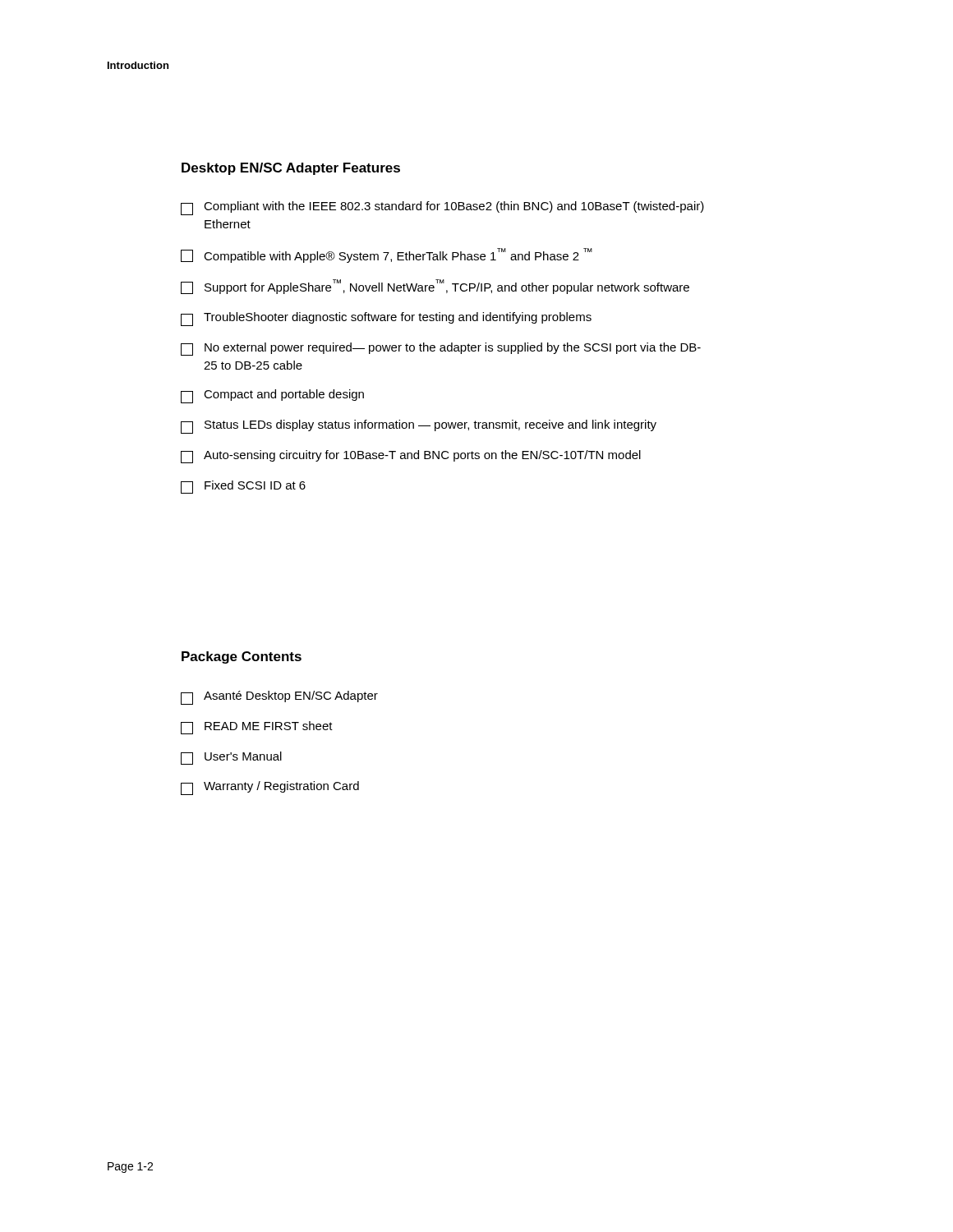Point to "Fixed SCSI ID at 6"
Screen dimensions: 1232x953
point(243,487)
